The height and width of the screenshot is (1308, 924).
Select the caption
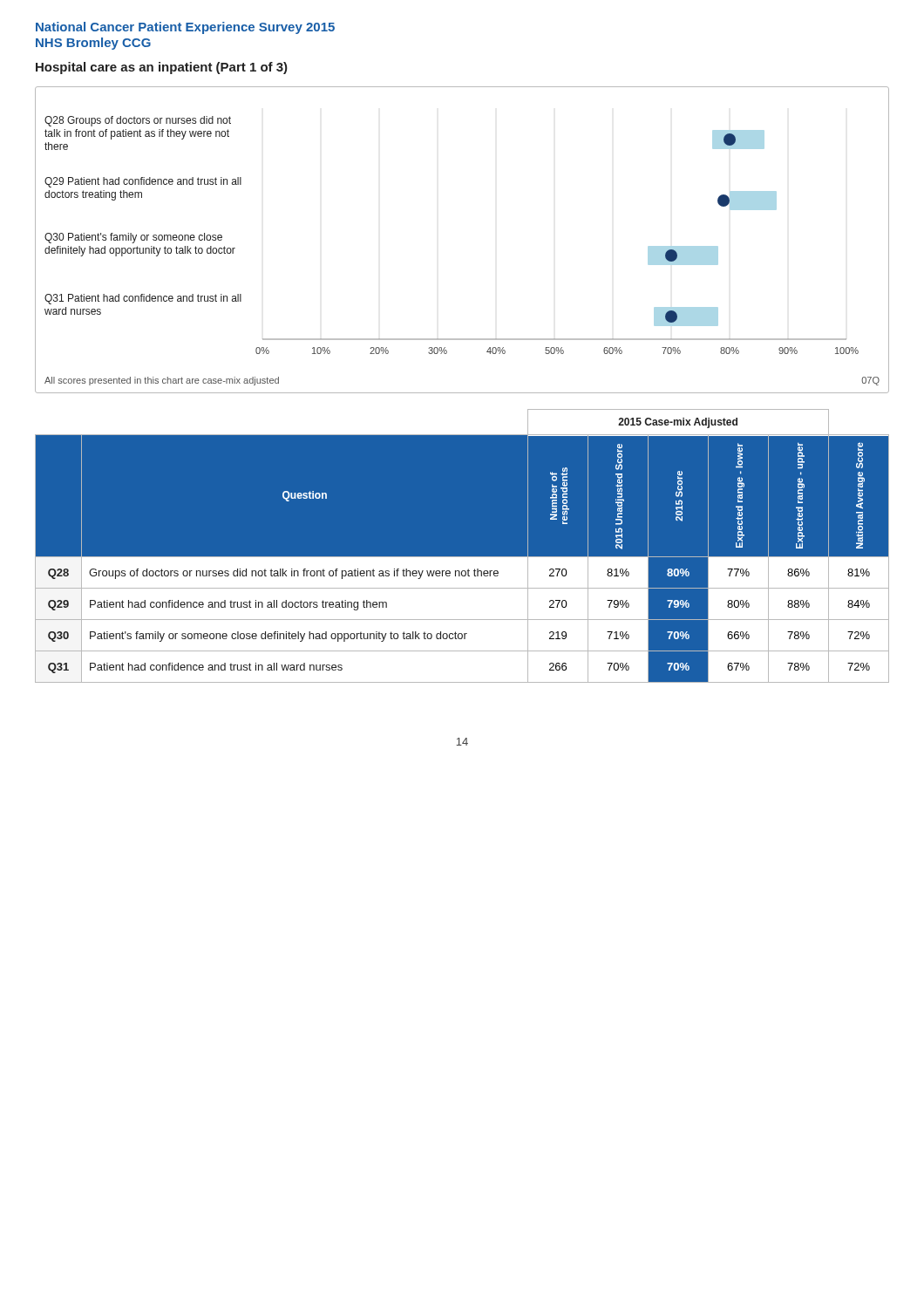pos(162,380)
